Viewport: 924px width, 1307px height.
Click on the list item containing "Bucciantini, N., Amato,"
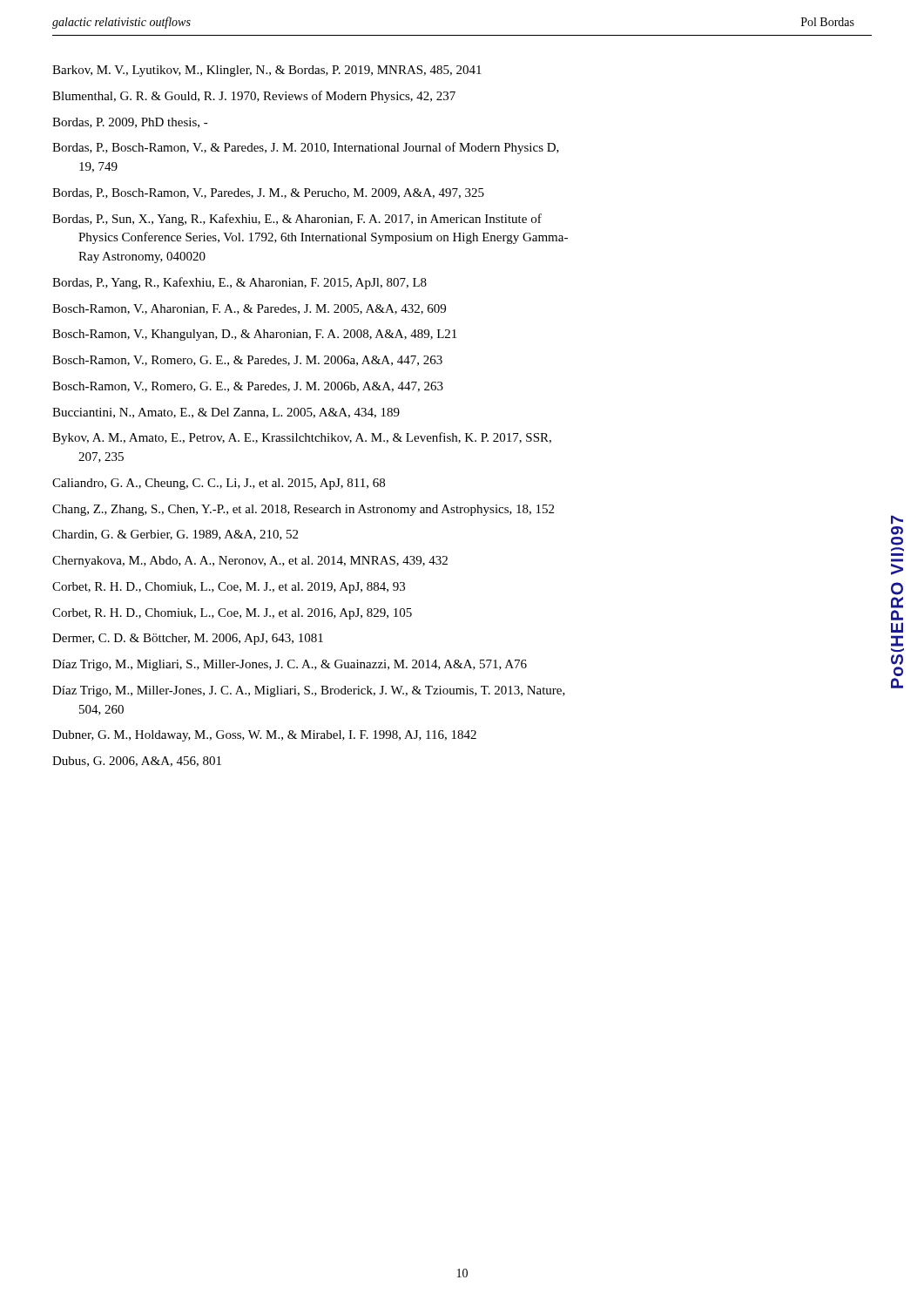[226, 412]
